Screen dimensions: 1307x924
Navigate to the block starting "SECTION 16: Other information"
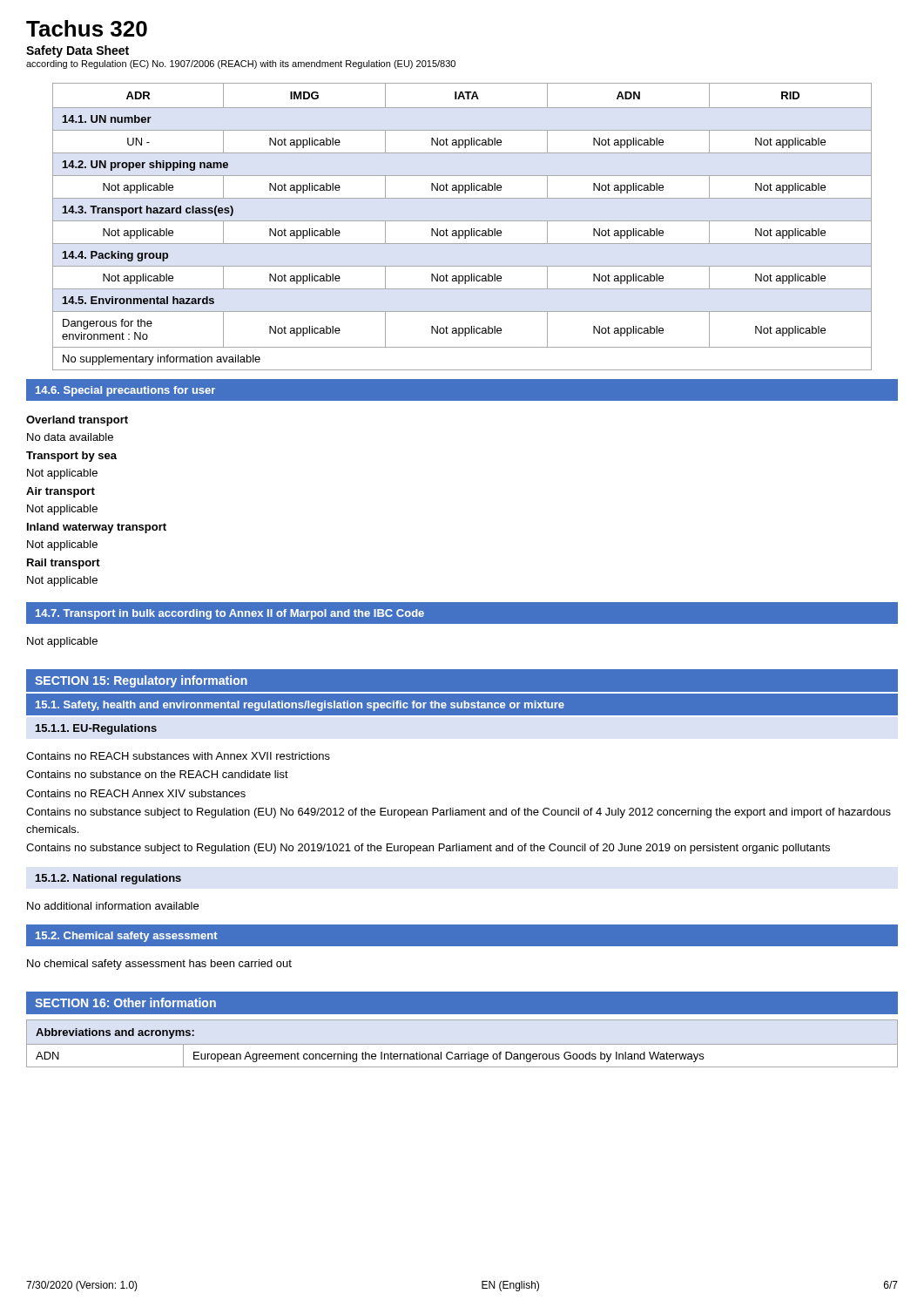tap(126, 1003)
